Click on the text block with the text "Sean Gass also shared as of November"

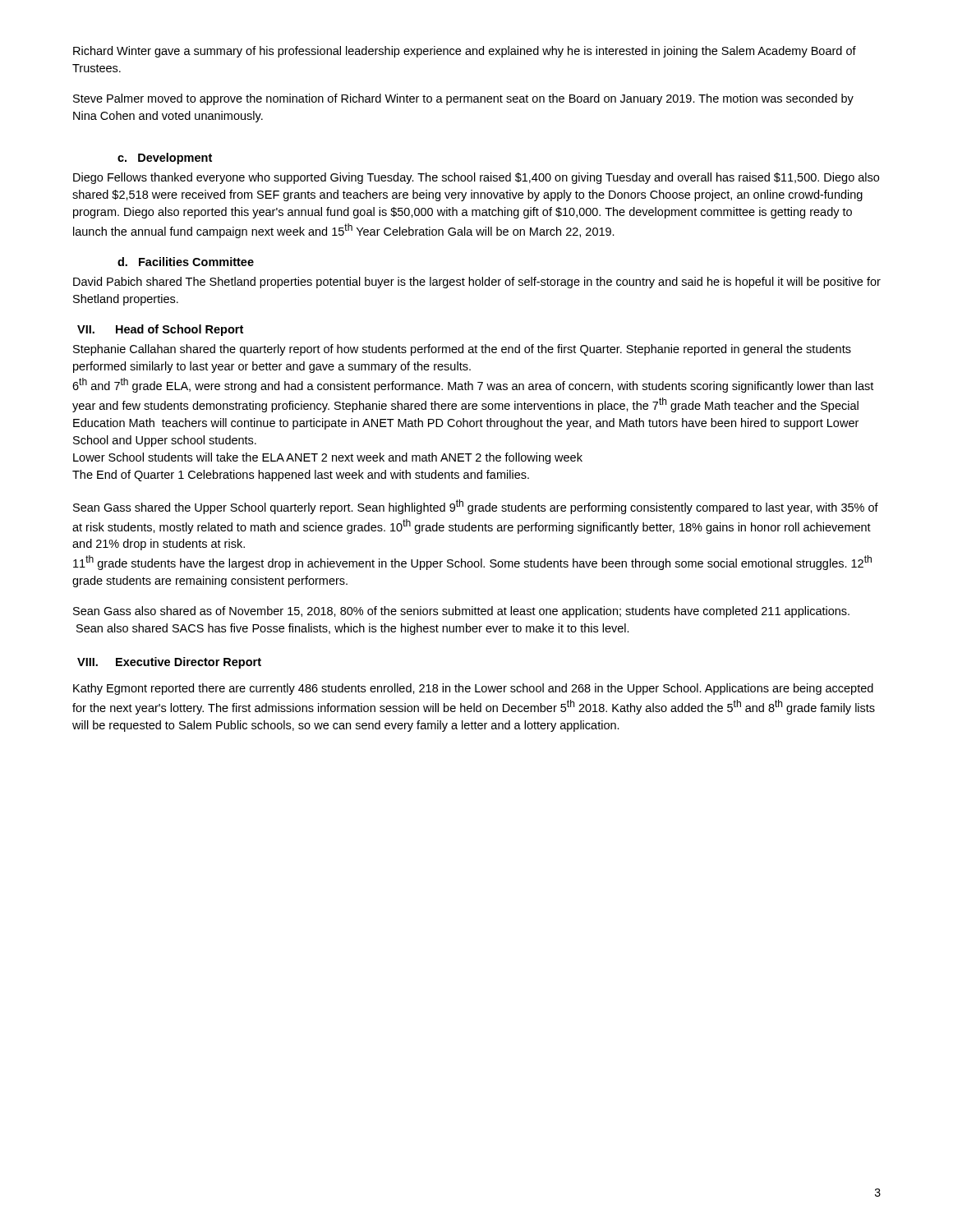(x=461, y=620)
